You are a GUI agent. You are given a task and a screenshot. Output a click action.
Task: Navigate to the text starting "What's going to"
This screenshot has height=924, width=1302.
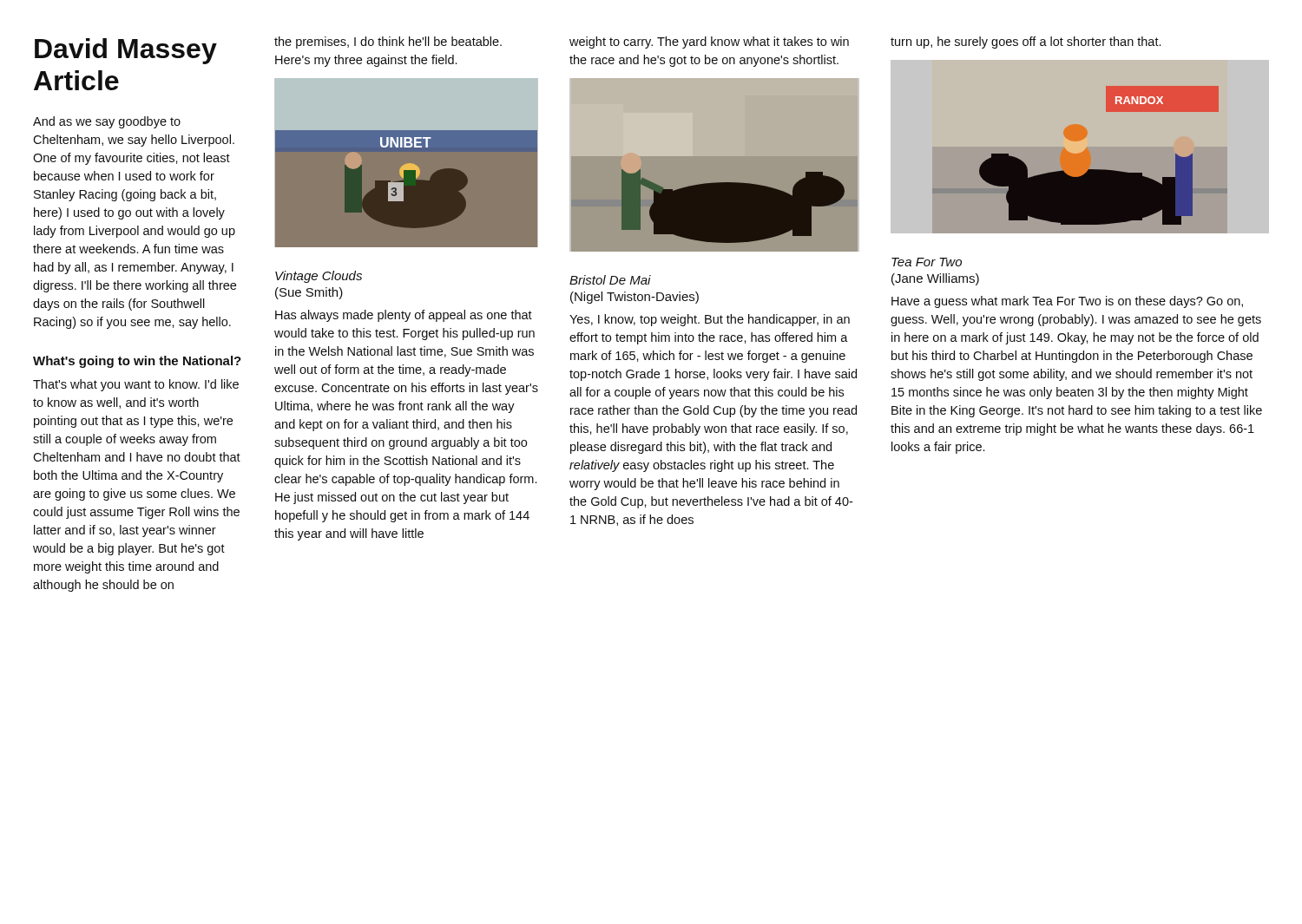tap(137, 360)
